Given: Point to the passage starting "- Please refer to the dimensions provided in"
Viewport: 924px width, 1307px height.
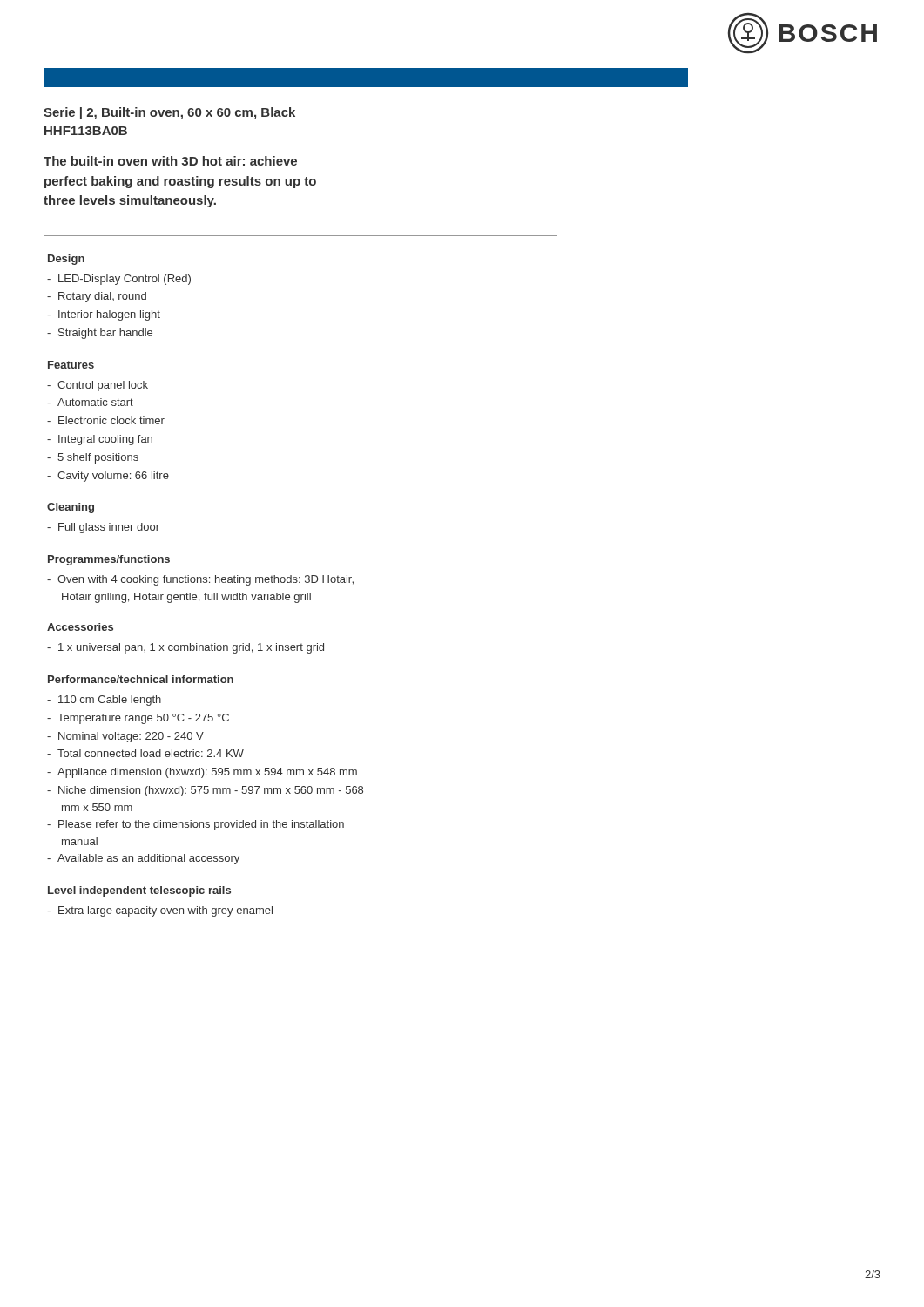Looking at the screenshot, I should pos(196,832).
